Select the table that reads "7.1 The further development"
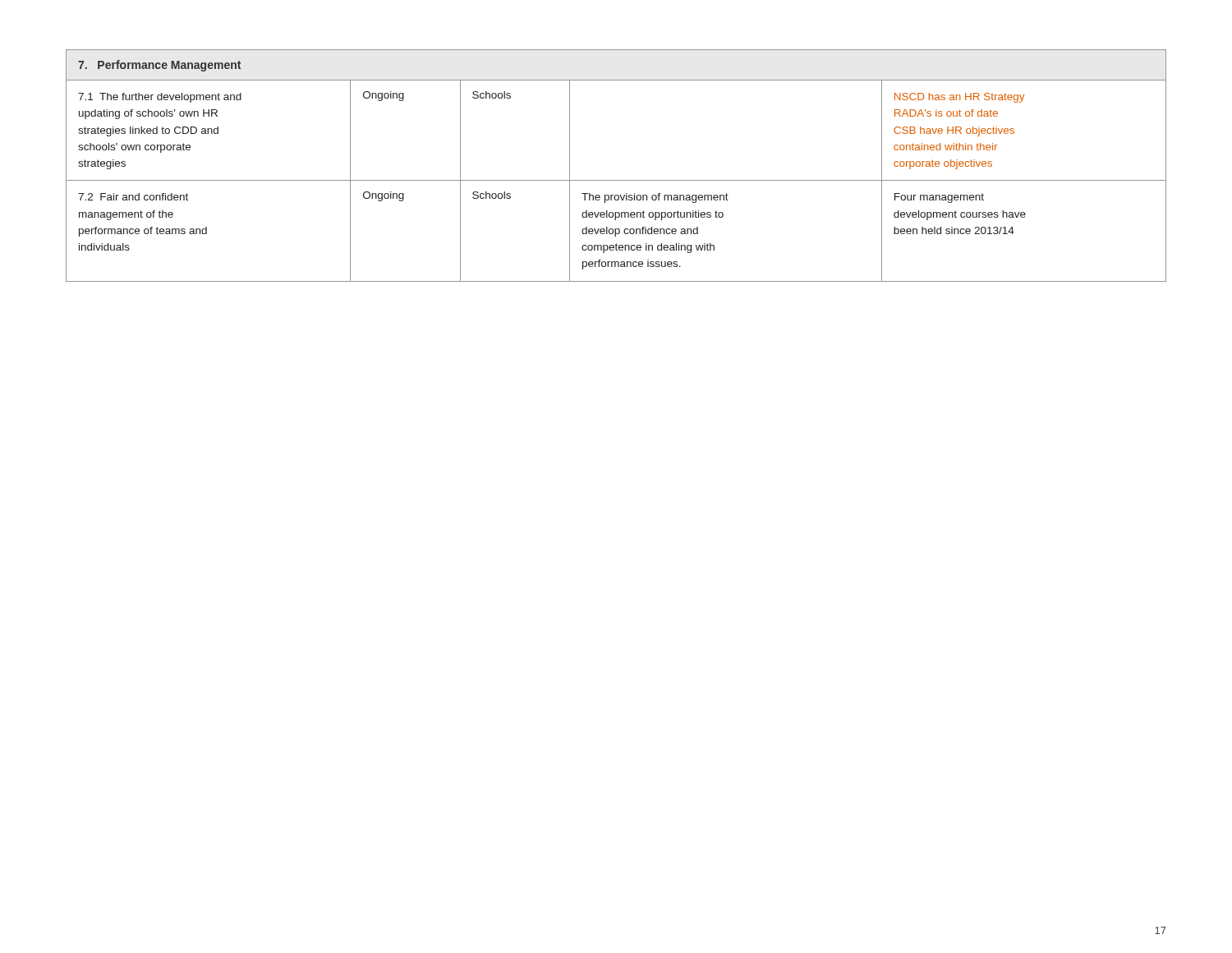Viewport: 1232px width, 953px height. point(616,165)
